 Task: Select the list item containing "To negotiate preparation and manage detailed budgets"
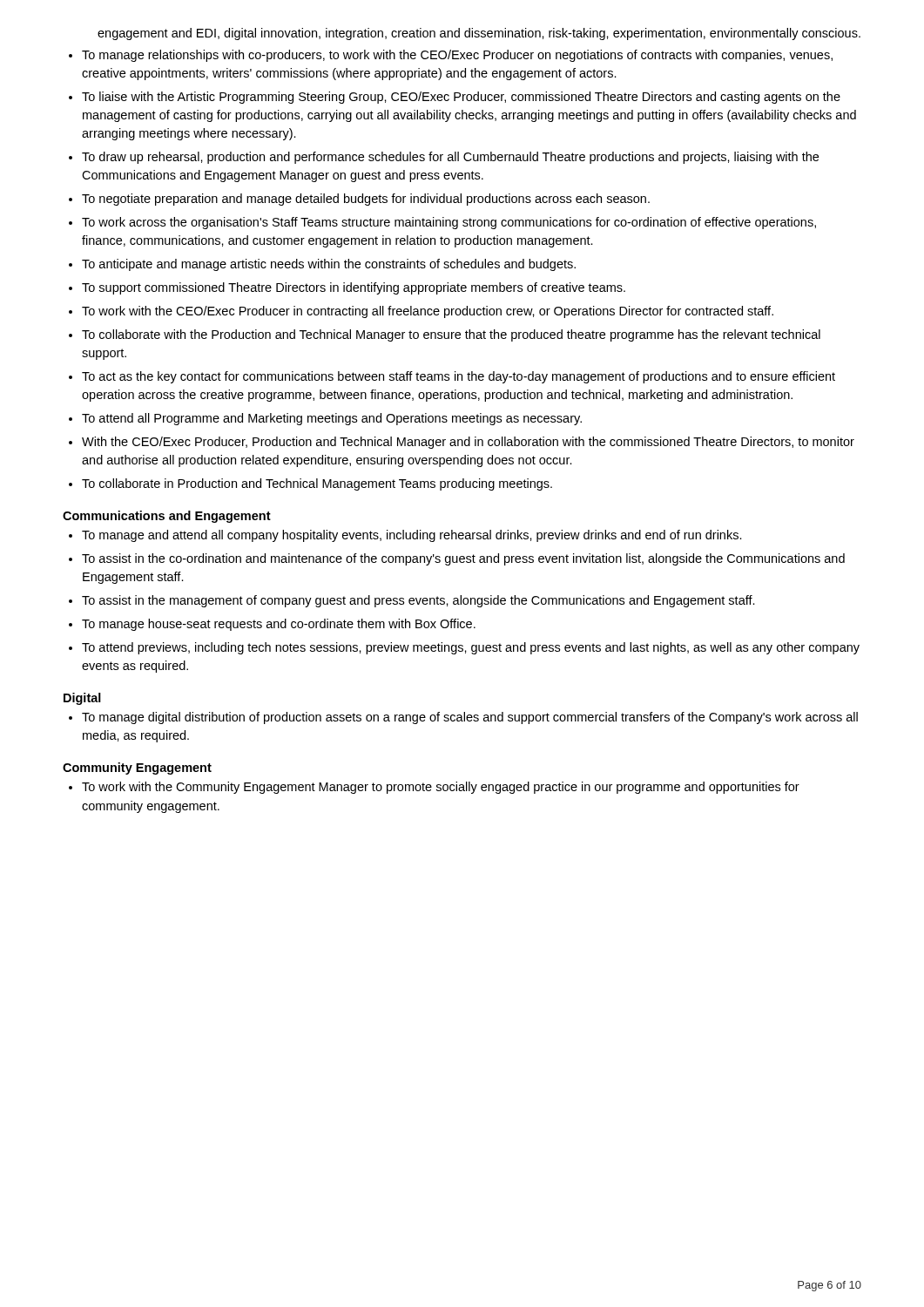[366, 199]
